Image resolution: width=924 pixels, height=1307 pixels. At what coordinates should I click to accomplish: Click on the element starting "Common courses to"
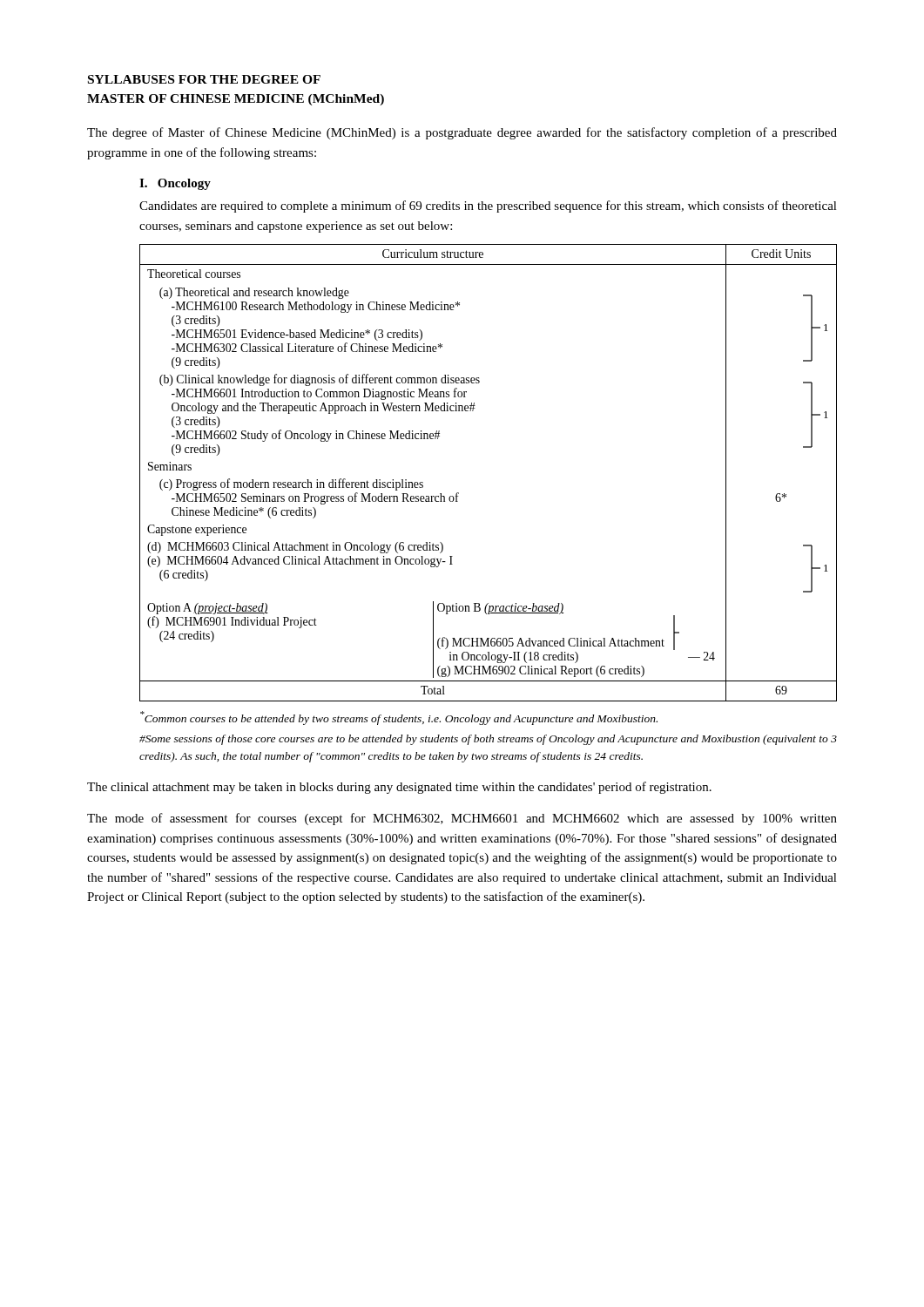tap(399, 717)
